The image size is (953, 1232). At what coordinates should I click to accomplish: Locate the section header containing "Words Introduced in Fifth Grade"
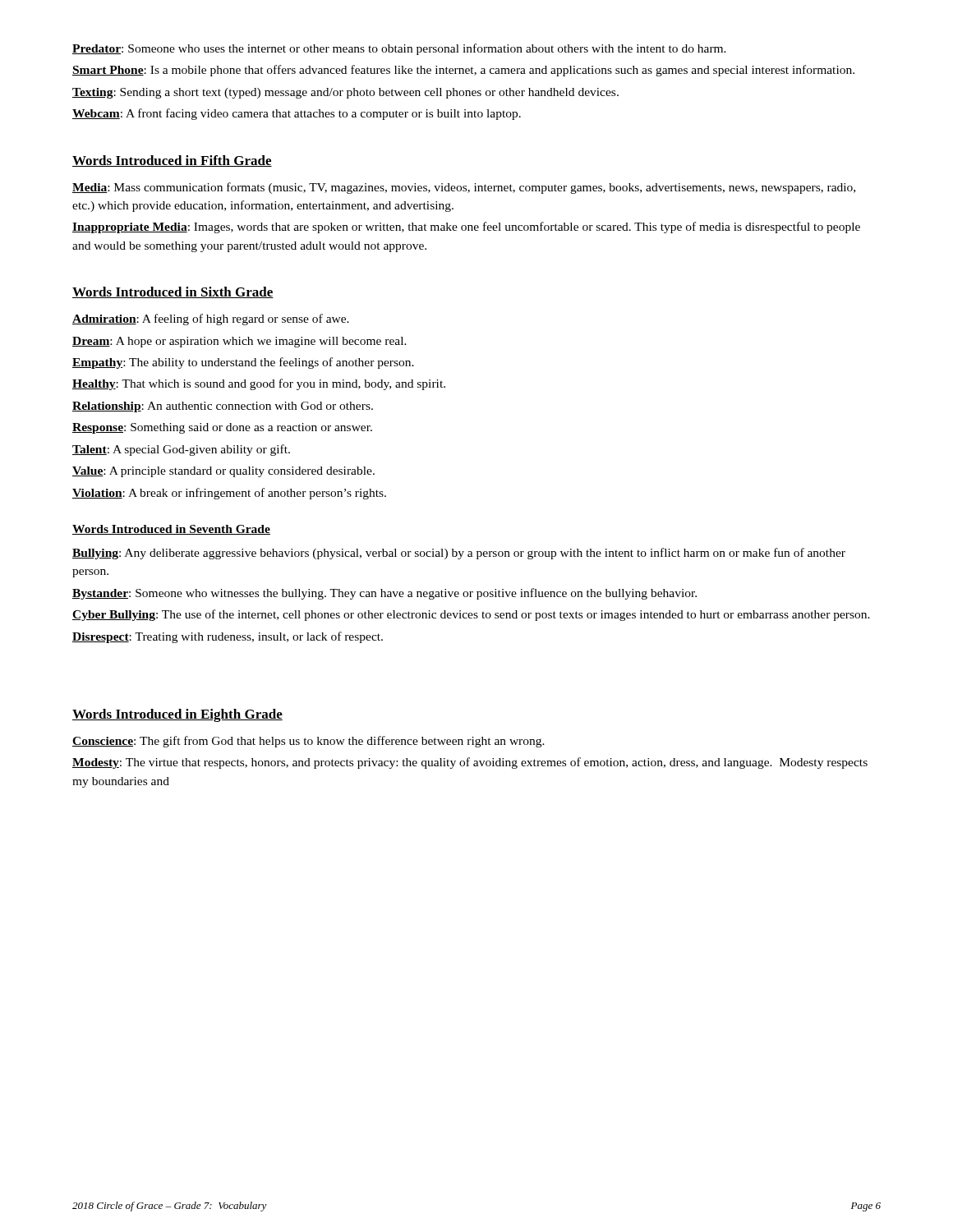coord(172,160)
